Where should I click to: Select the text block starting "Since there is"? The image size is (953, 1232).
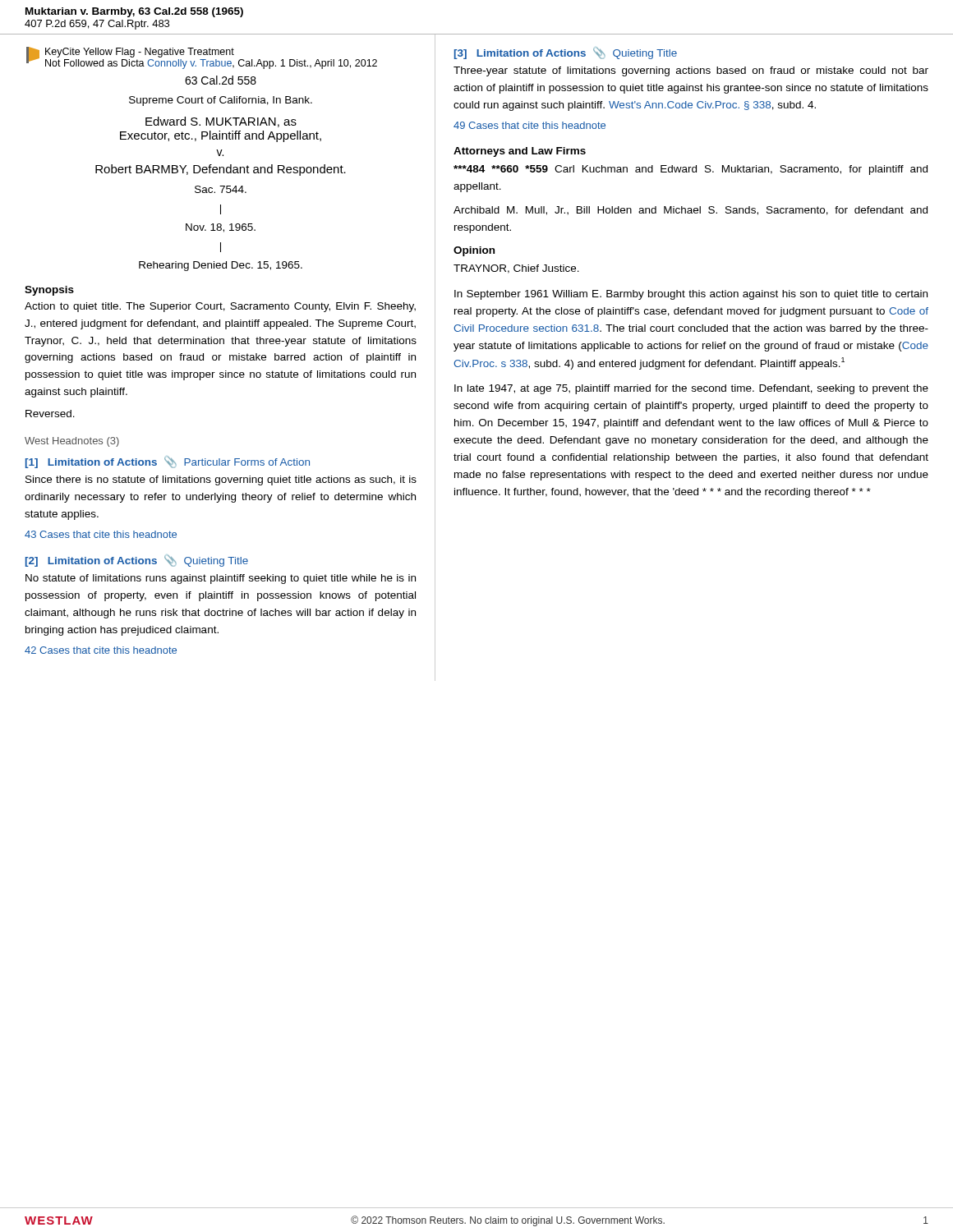pyautogui.click(x=221, y=497)
